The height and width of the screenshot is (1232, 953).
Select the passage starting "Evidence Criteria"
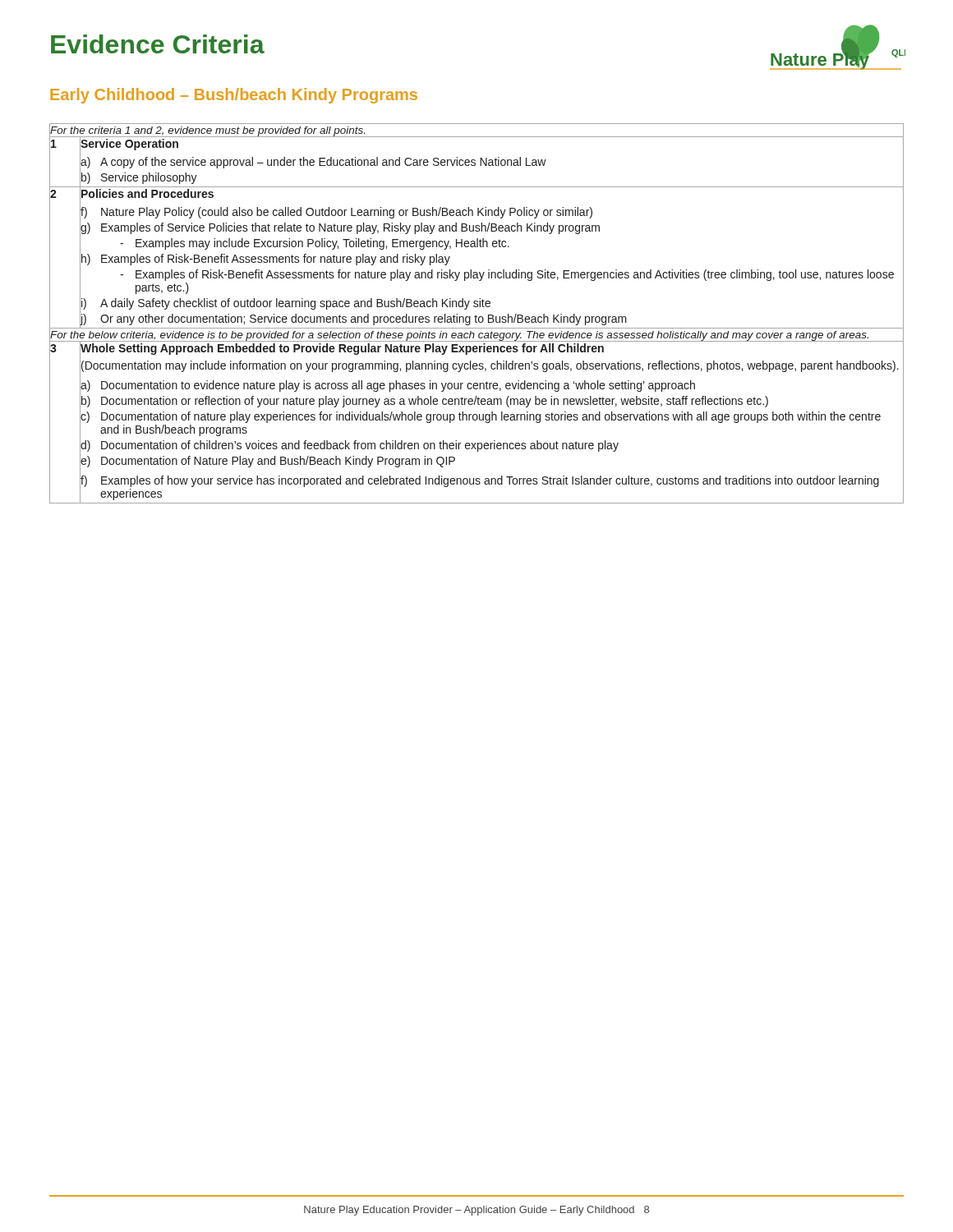point(157,45)
